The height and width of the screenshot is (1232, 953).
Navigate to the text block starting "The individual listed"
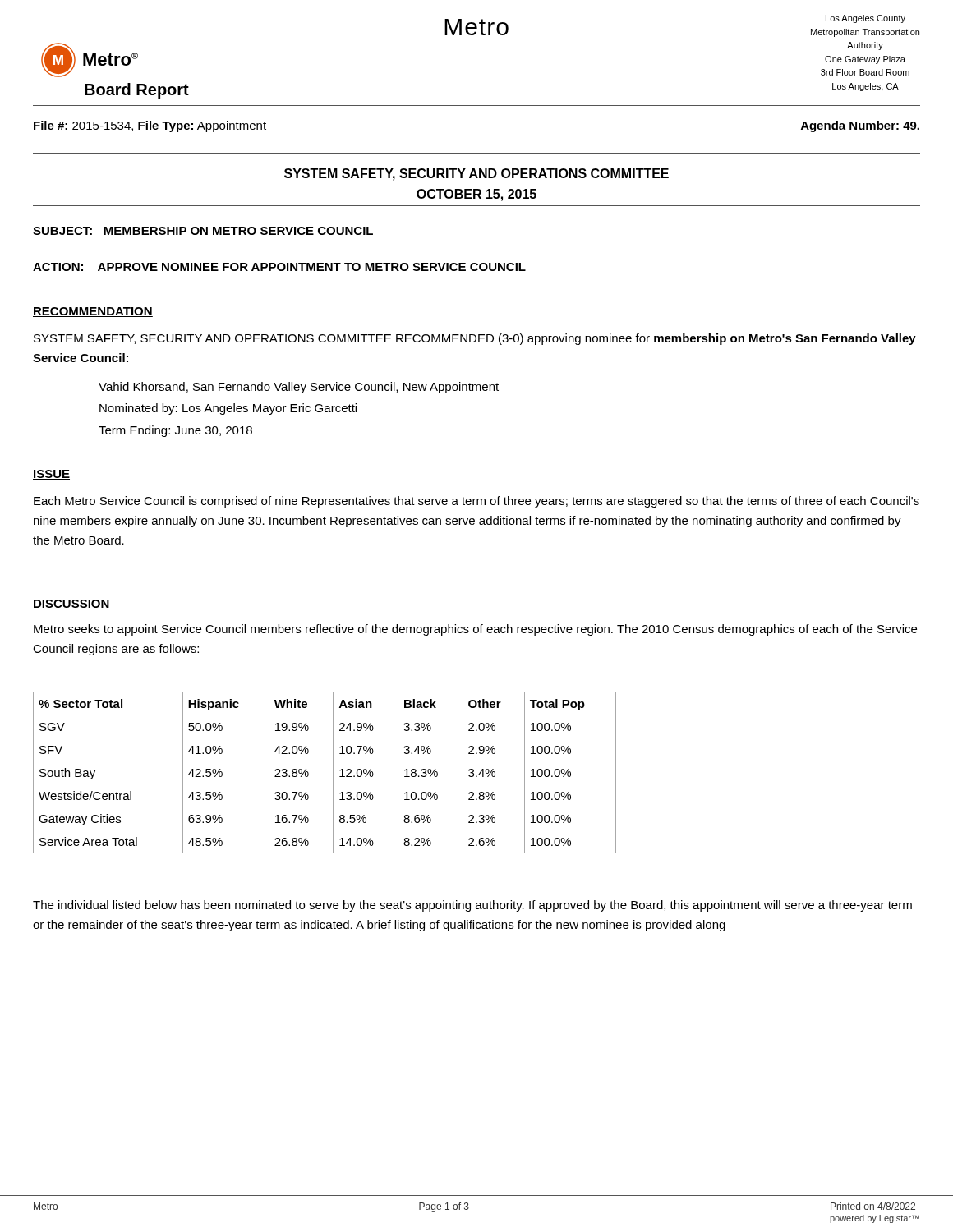[x=473, y=915]
